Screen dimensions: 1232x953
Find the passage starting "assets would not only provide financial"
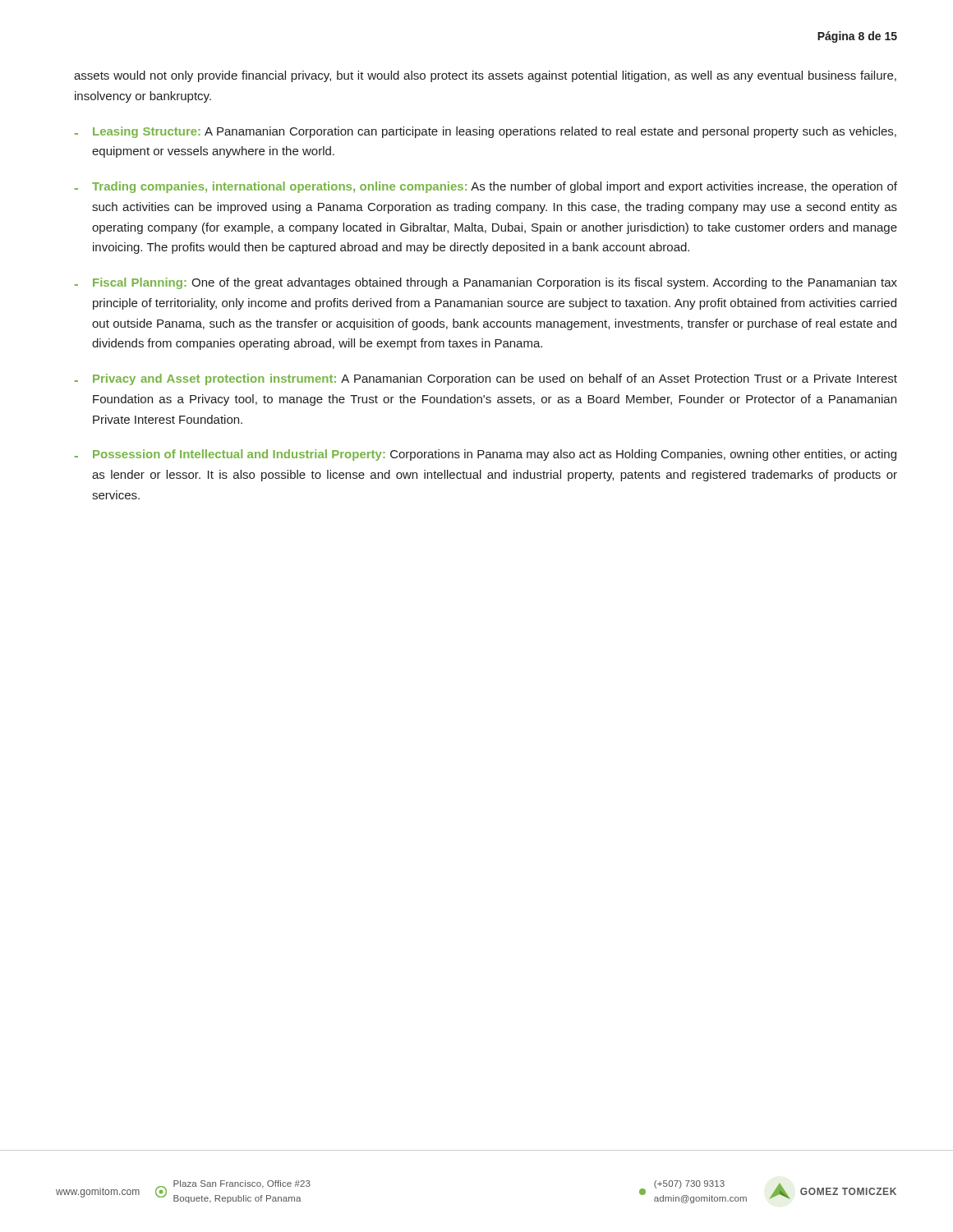486,85
